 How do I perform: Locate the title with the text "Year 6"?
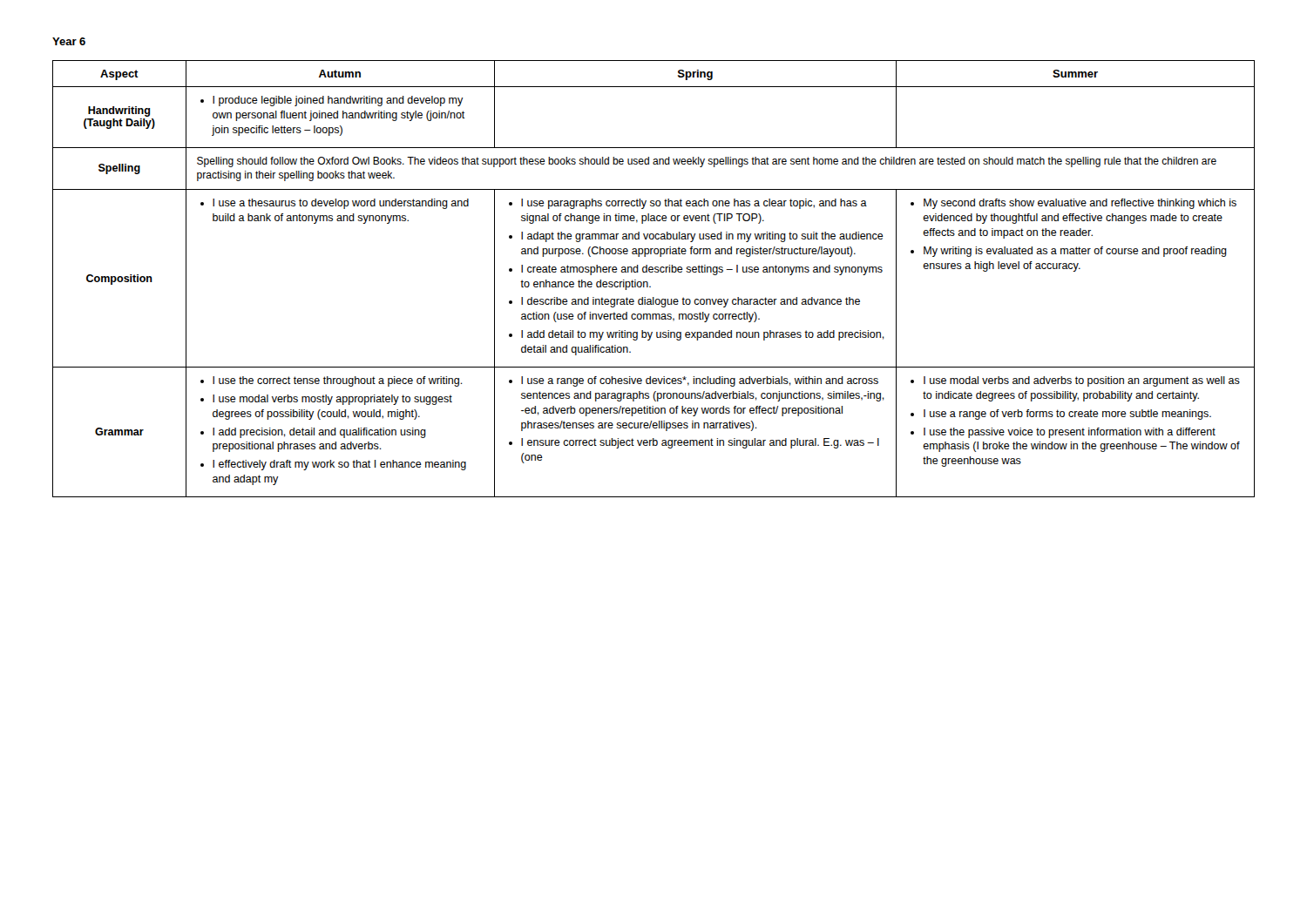tap(69, 41)
